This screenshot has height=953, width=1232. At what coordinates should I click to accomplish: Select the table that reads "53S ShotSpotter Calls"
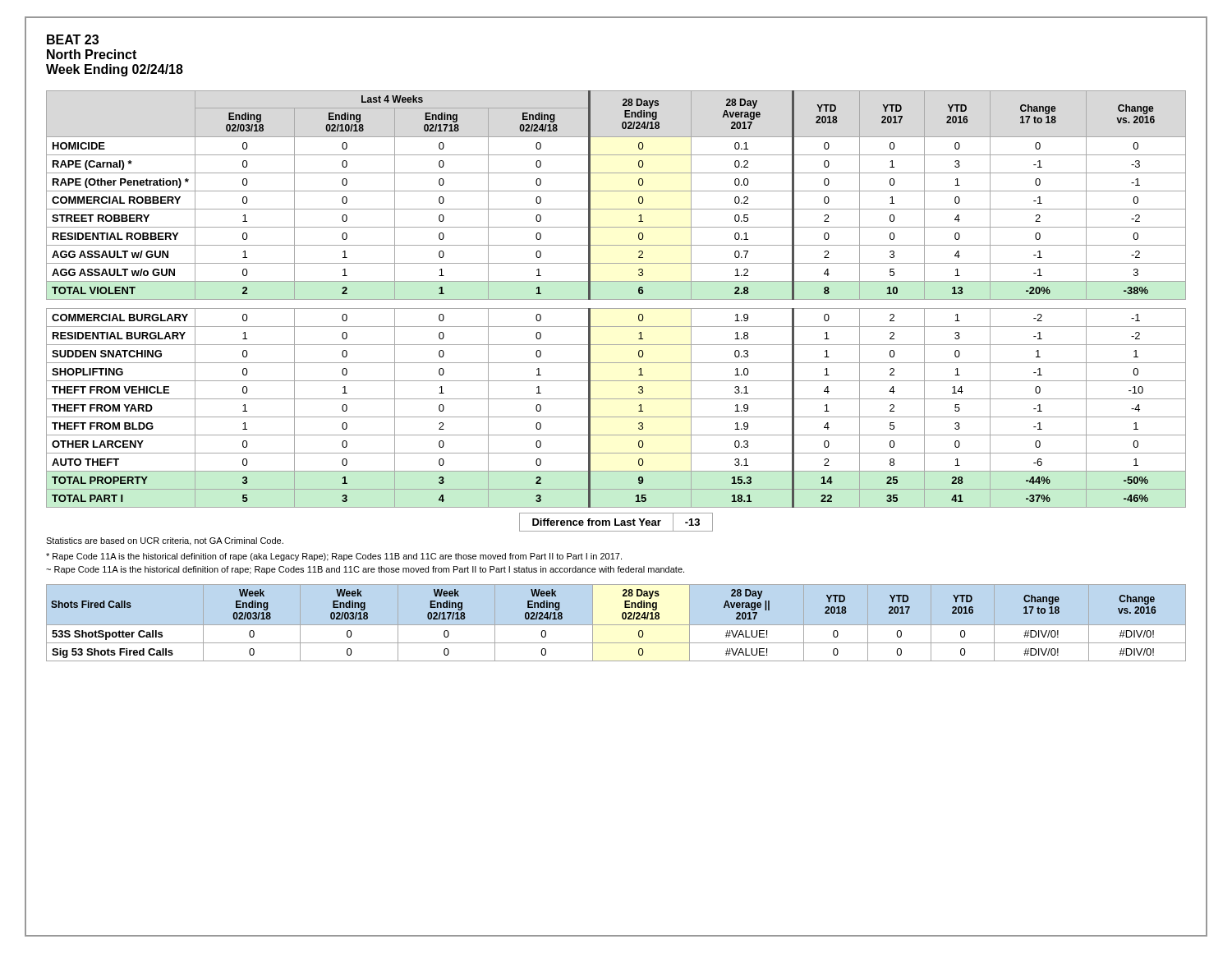[x=616, y=623]
